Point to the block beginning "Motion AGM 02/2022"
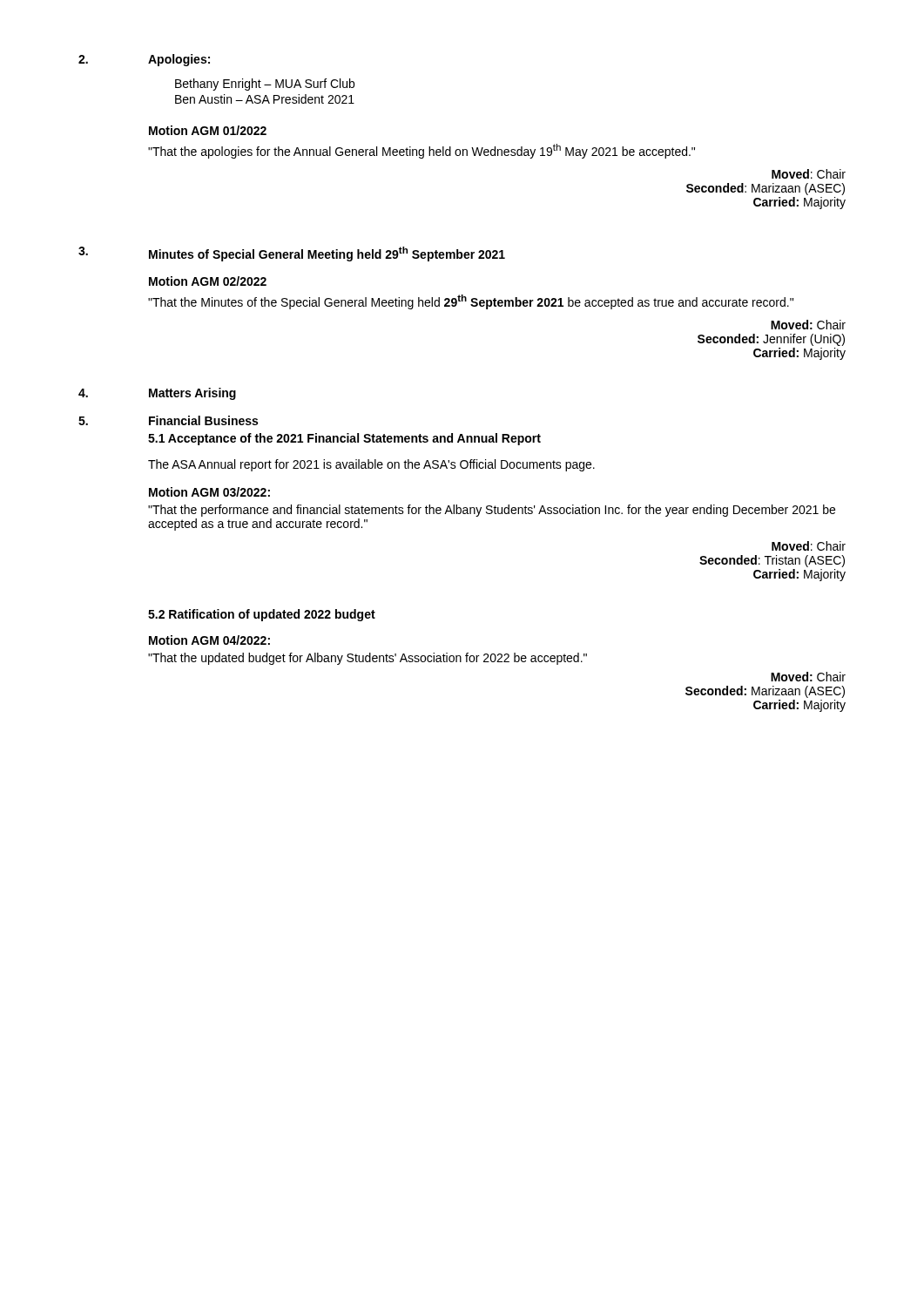The width and height of the screenshot is (924, 1307). pos(497,292)
